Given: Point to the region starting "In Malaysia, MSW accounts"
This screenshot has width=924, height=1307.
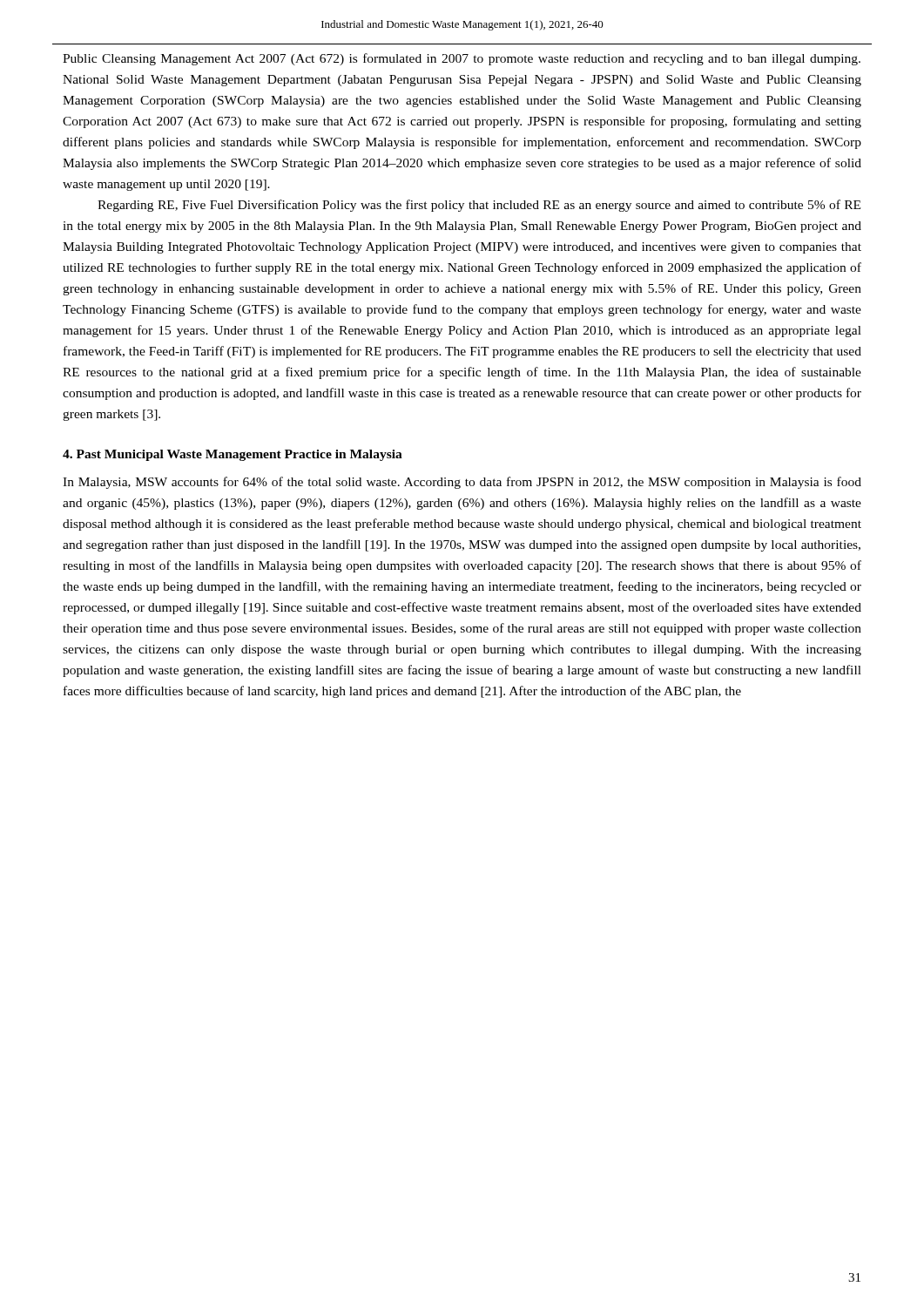Looking at the screenshot, I should 462,587.
